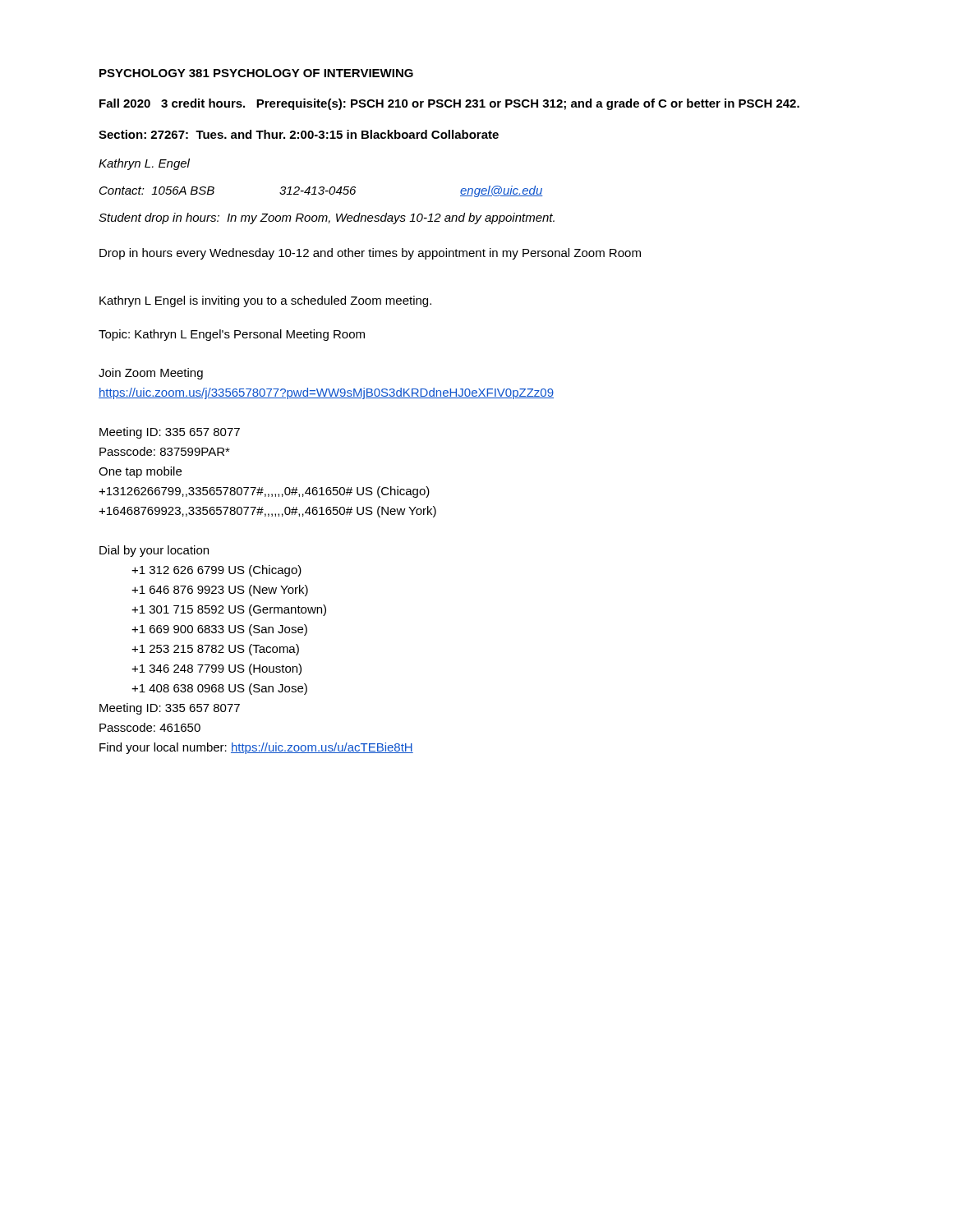
Task: Where is the passage that starts "Kathryn L Engel is inviting"?
Action: (265, 300)
